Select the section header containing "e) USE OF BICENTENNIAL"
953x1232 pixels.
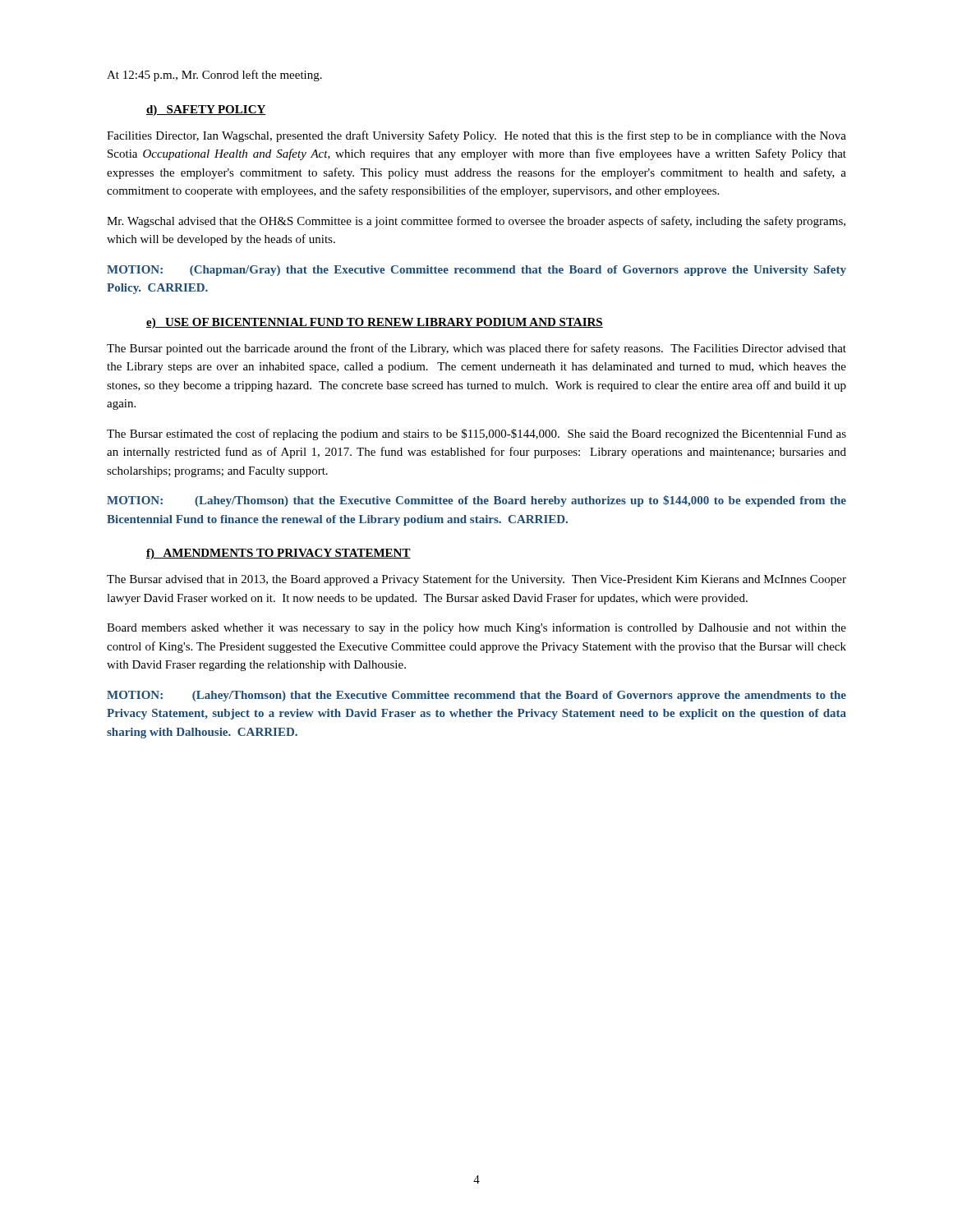tap(374, 322)
